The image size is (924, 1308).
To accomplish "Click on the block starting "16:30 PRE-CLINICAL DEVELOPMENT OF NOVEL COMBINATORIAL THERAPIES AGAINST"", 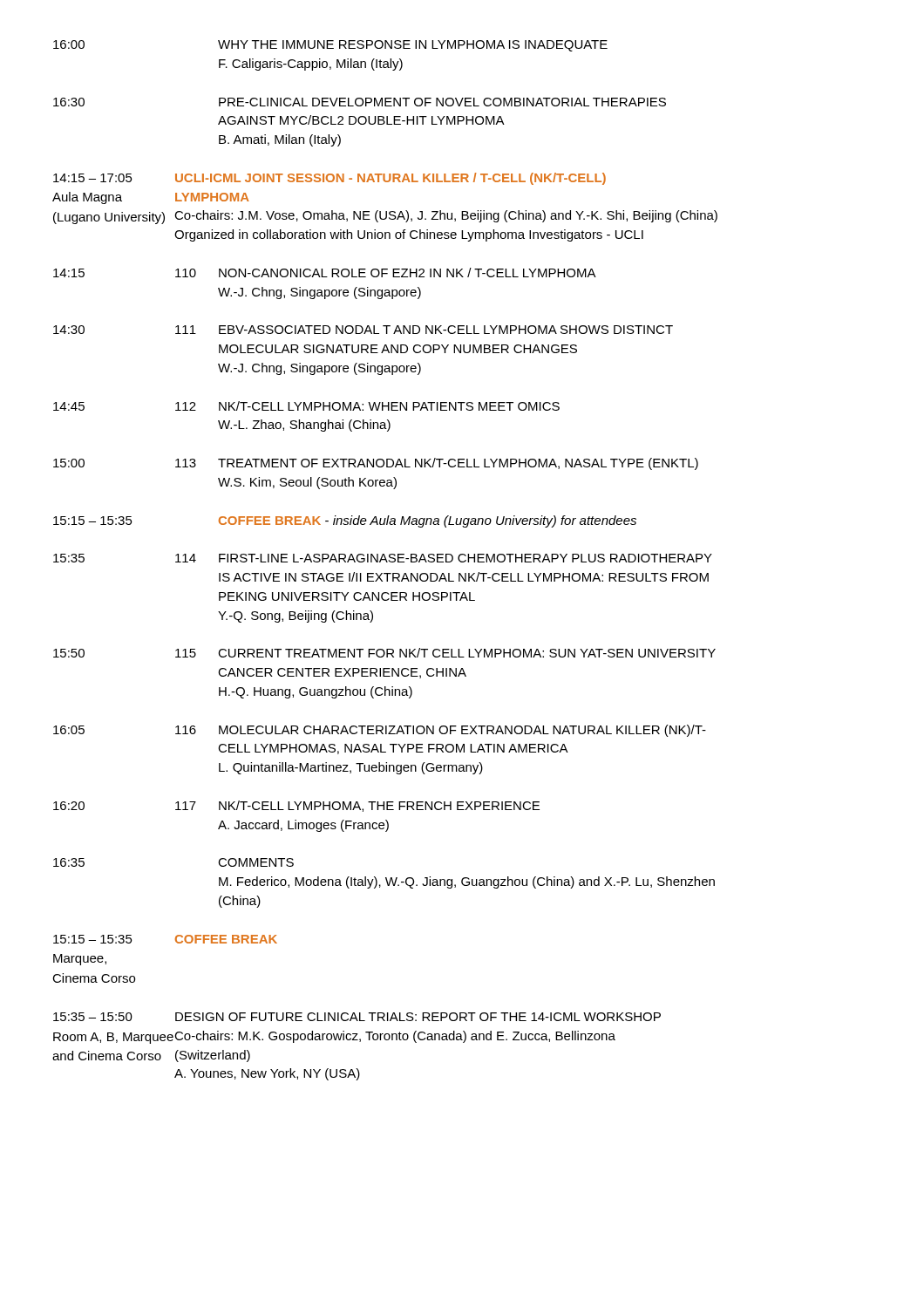I will pos(462,120).
